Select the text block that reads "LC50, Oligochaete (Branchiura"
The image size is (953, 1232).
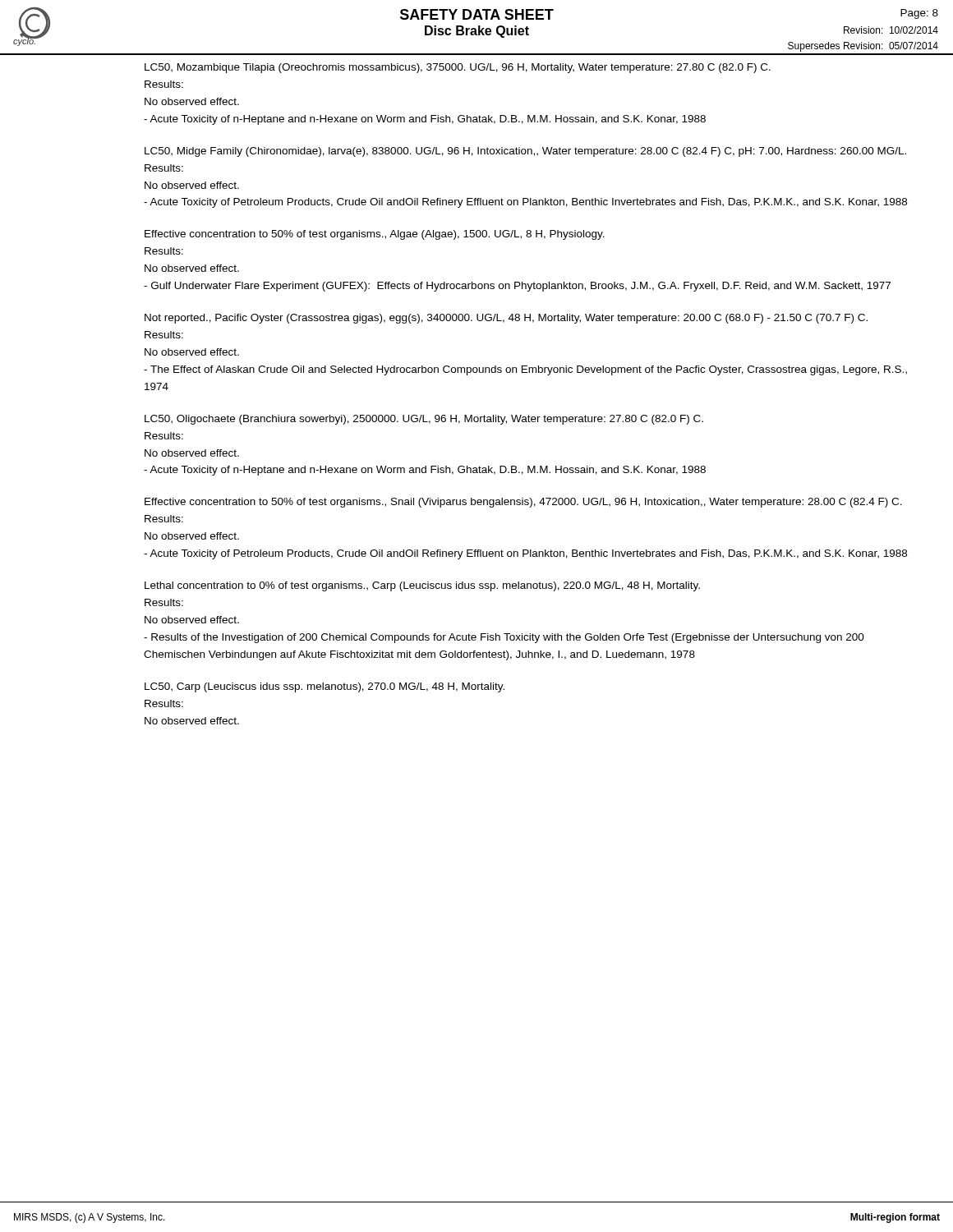tap(424, 420)
